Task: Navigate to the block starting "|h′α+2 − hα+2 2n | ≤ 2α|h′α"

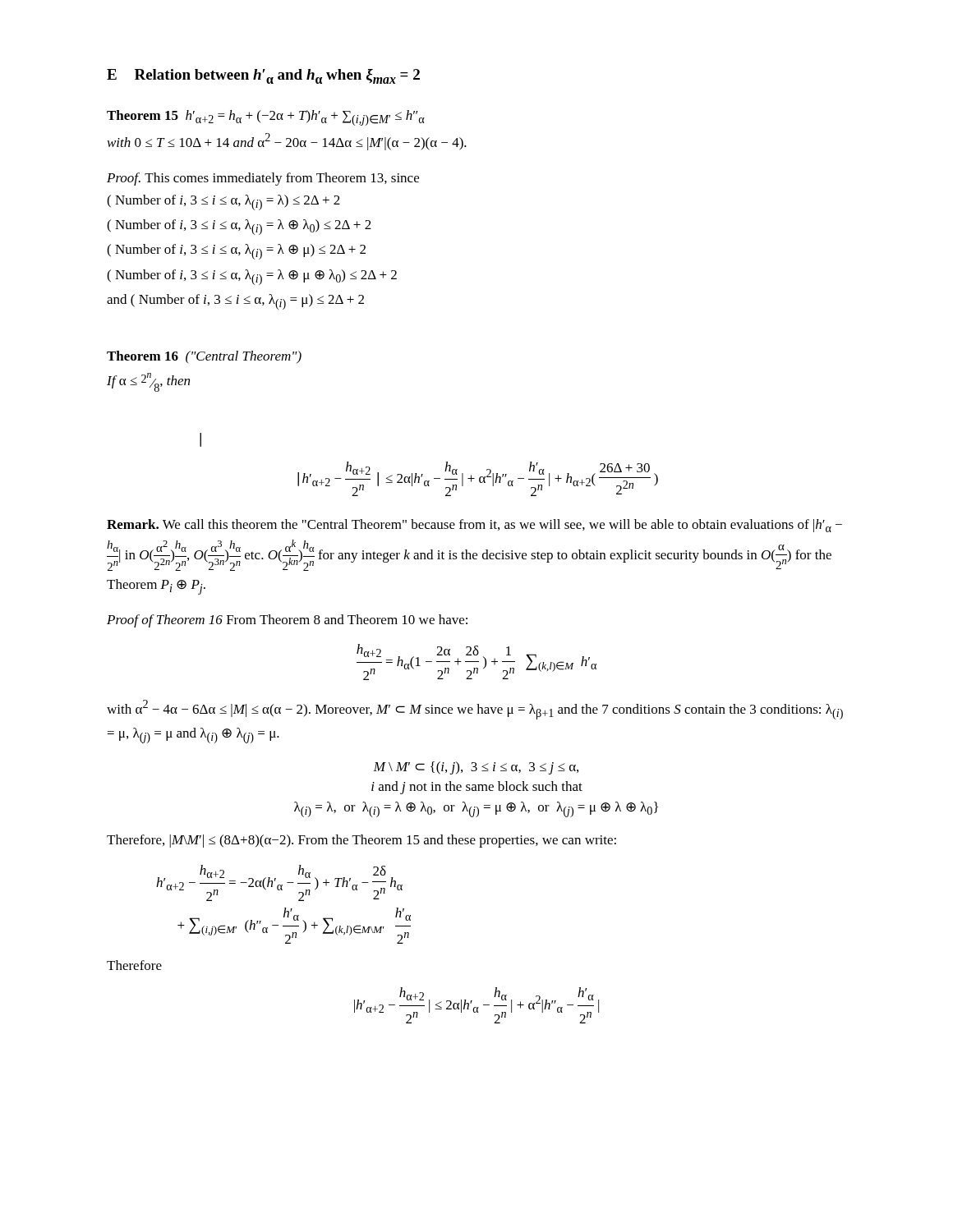Action: click(x=476, y=1006)
